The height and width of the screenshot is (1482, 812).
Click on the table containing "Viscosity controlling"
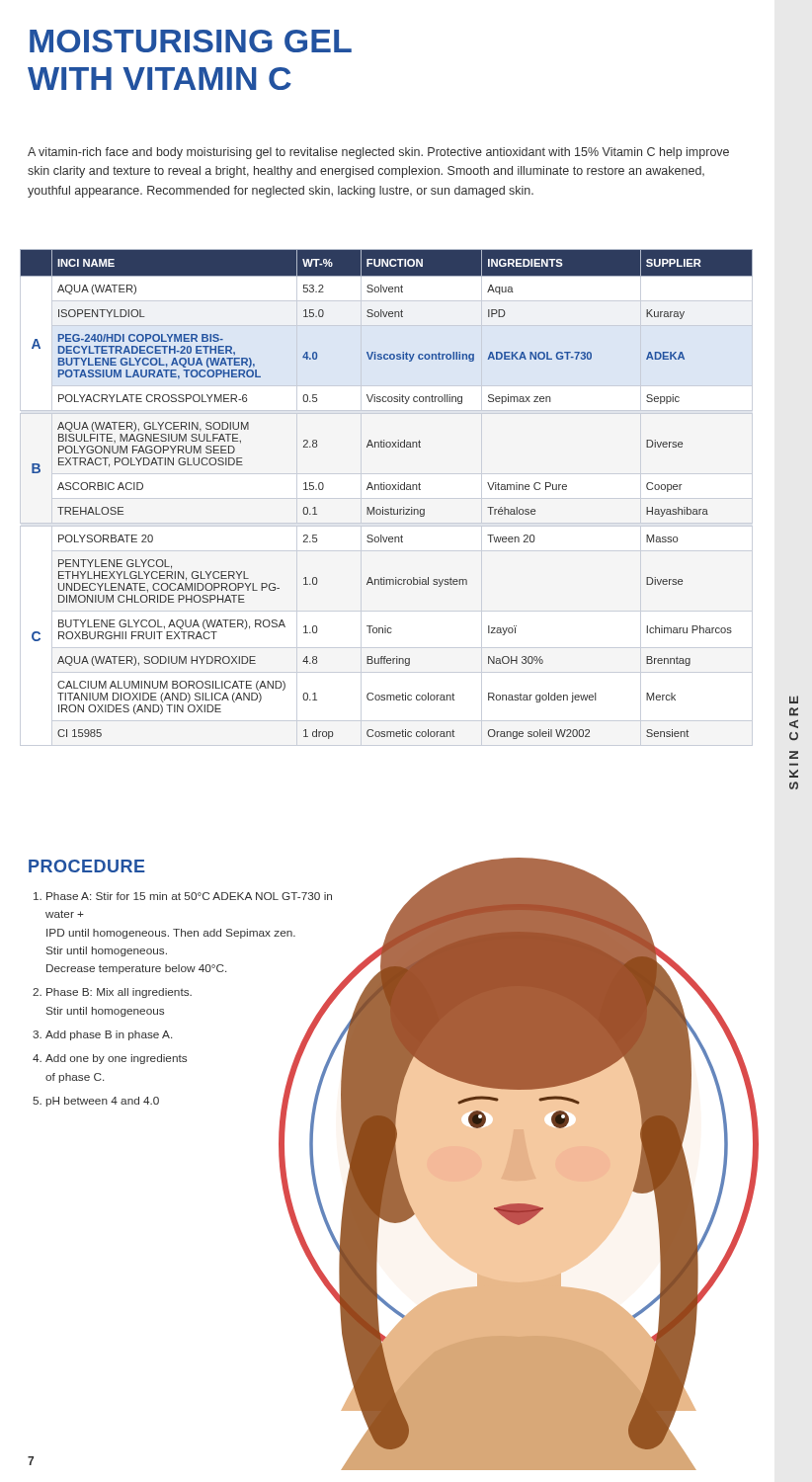coord(386,497)
